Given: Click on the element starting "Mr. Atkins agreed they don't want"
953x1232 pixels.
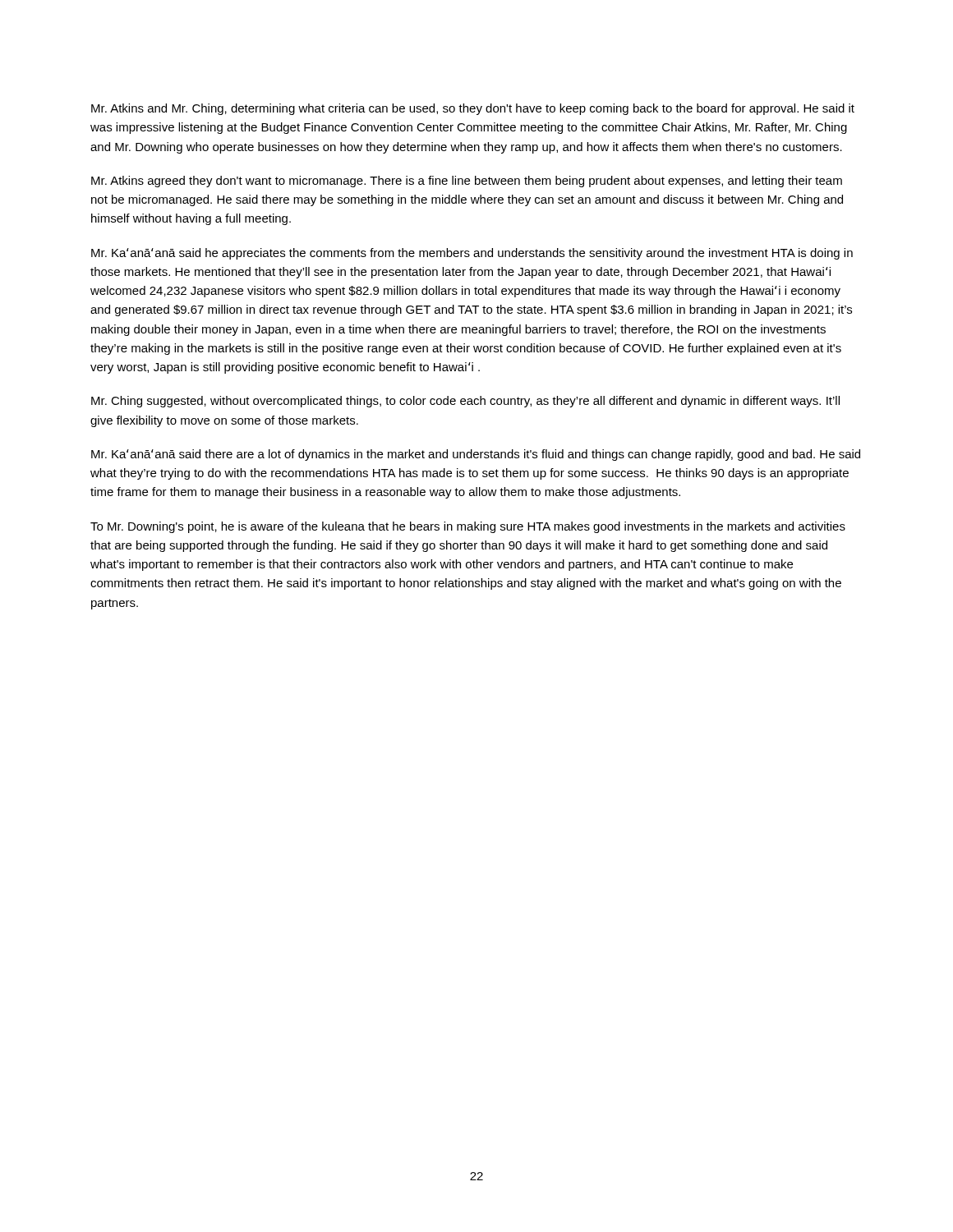Looking at the screenshot, I should (x=467, y=199).
